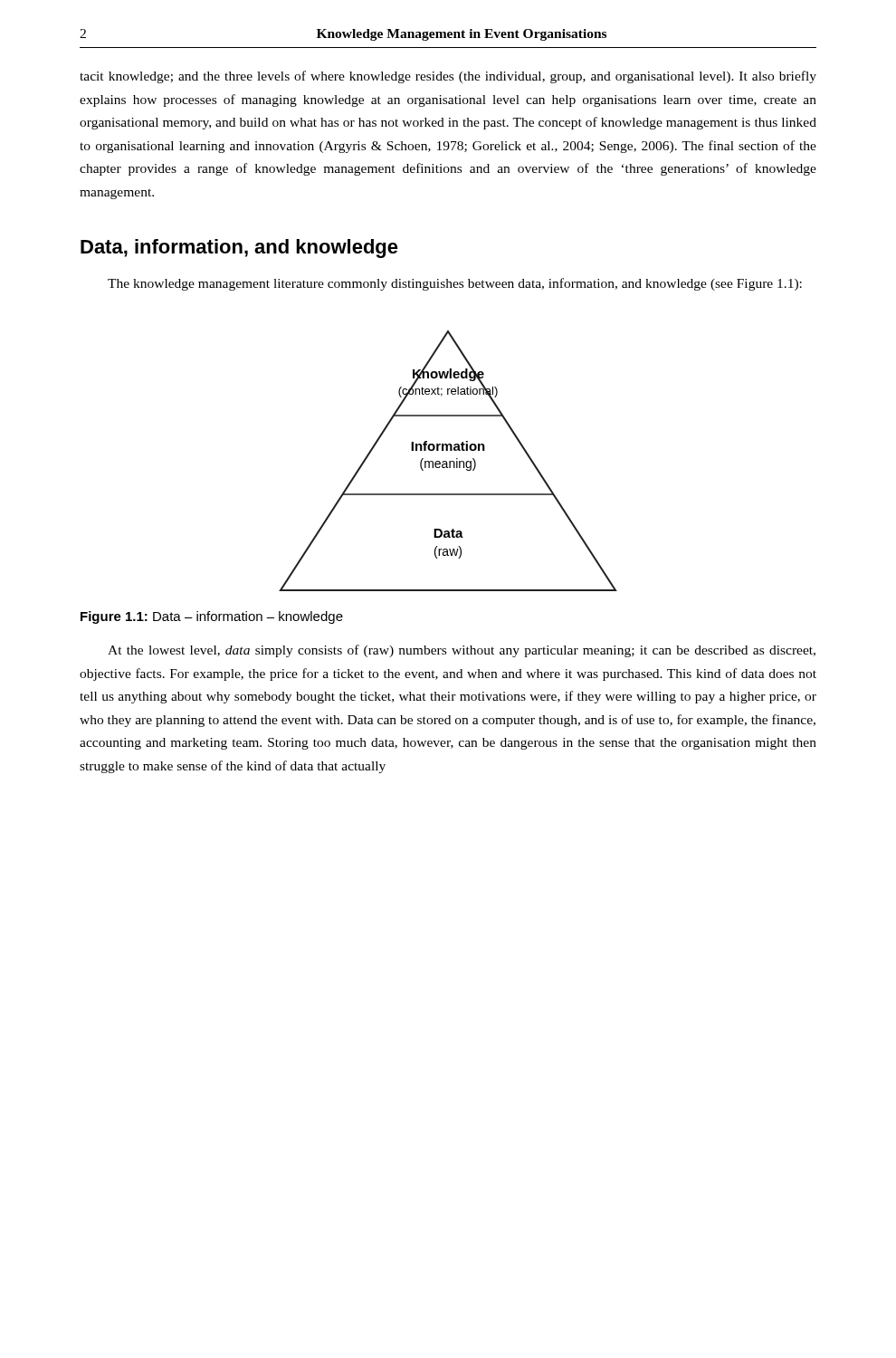This screenshot has width=896, height=1358.
Task: Locate the illustration
Action: (x=448, y=461)
